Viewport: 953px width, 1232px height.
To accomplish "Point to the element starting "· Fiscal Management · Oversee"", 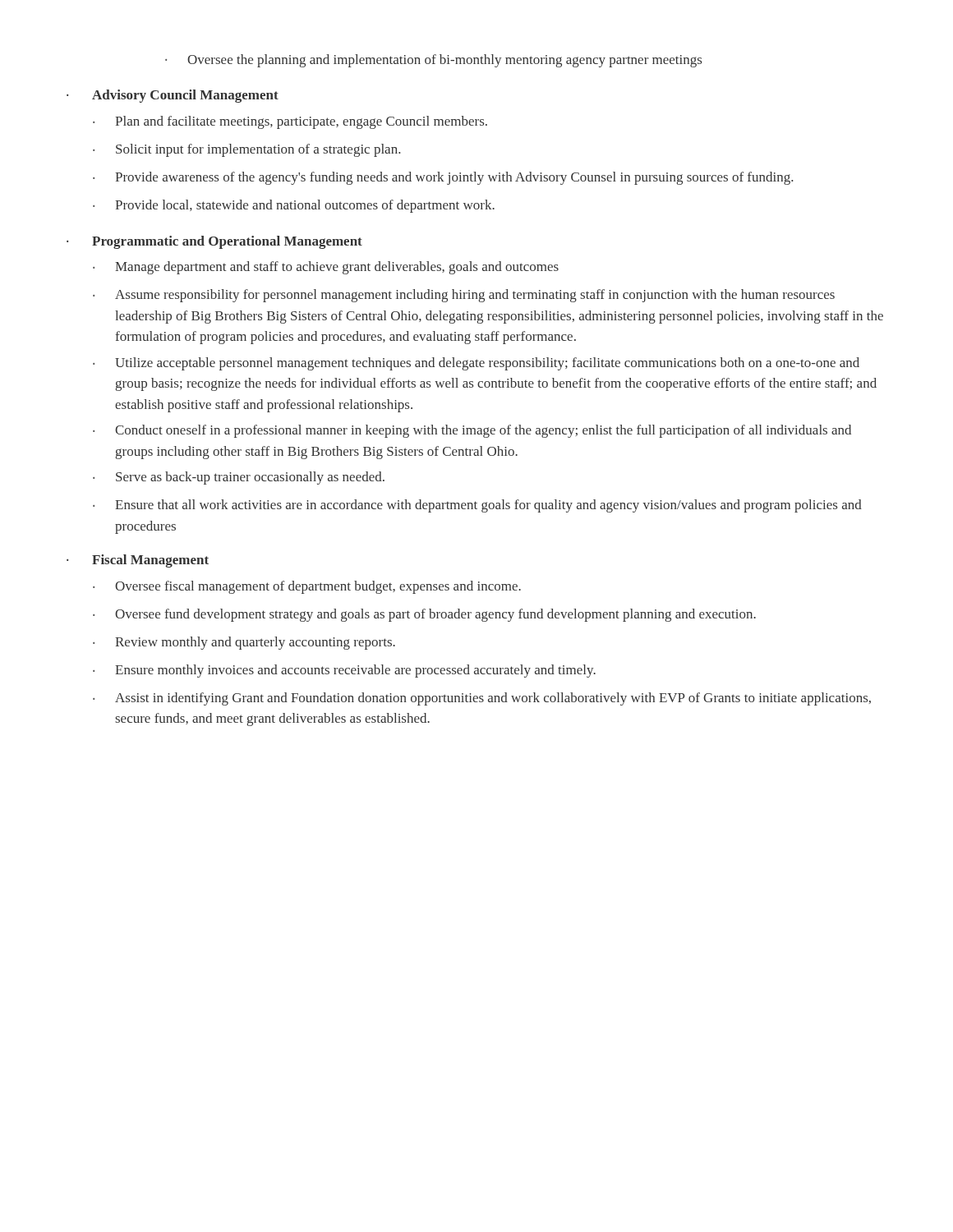I will 138,561.
